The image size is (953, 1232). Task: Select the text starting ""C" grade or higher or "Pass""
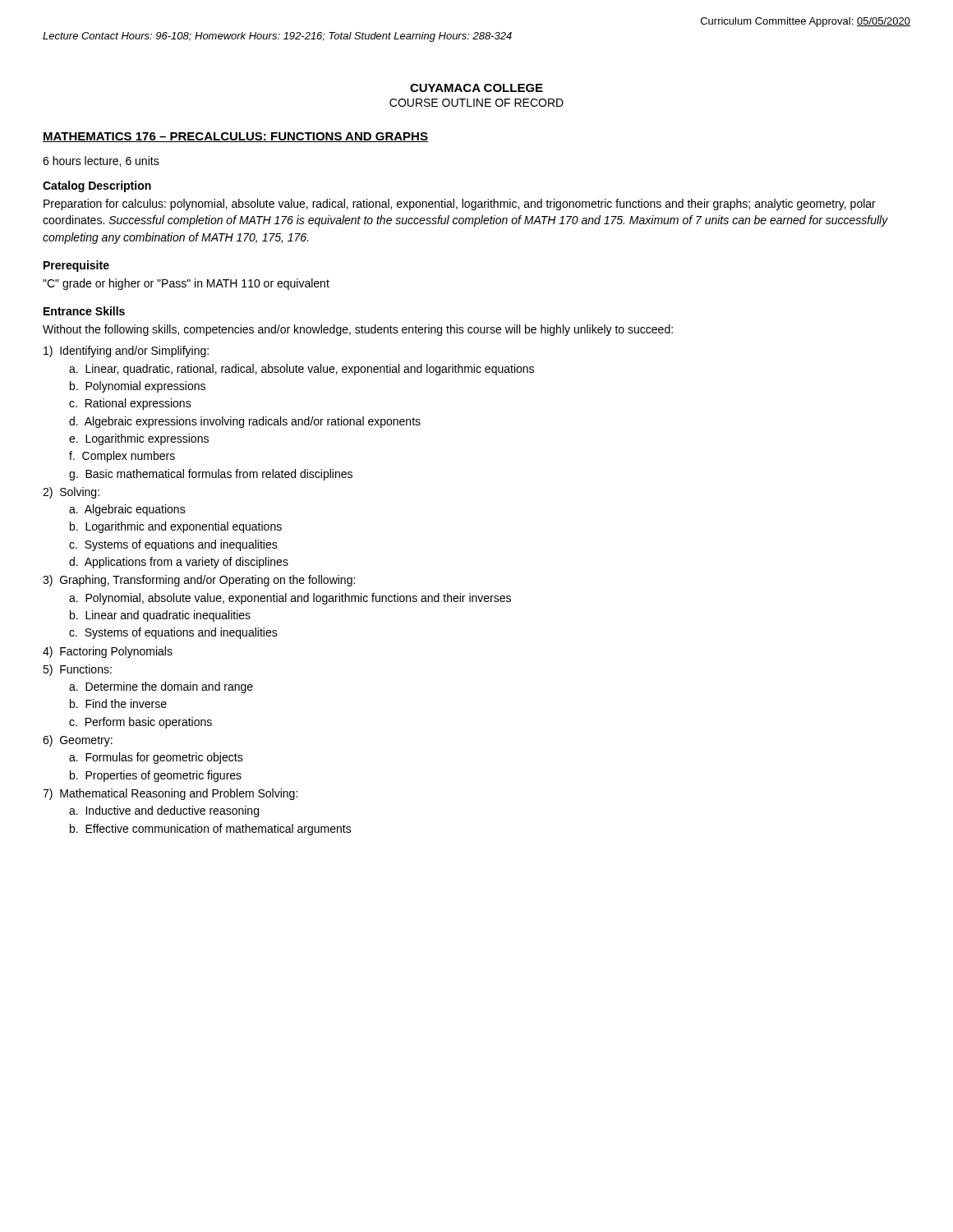click(x=186, y=283)
